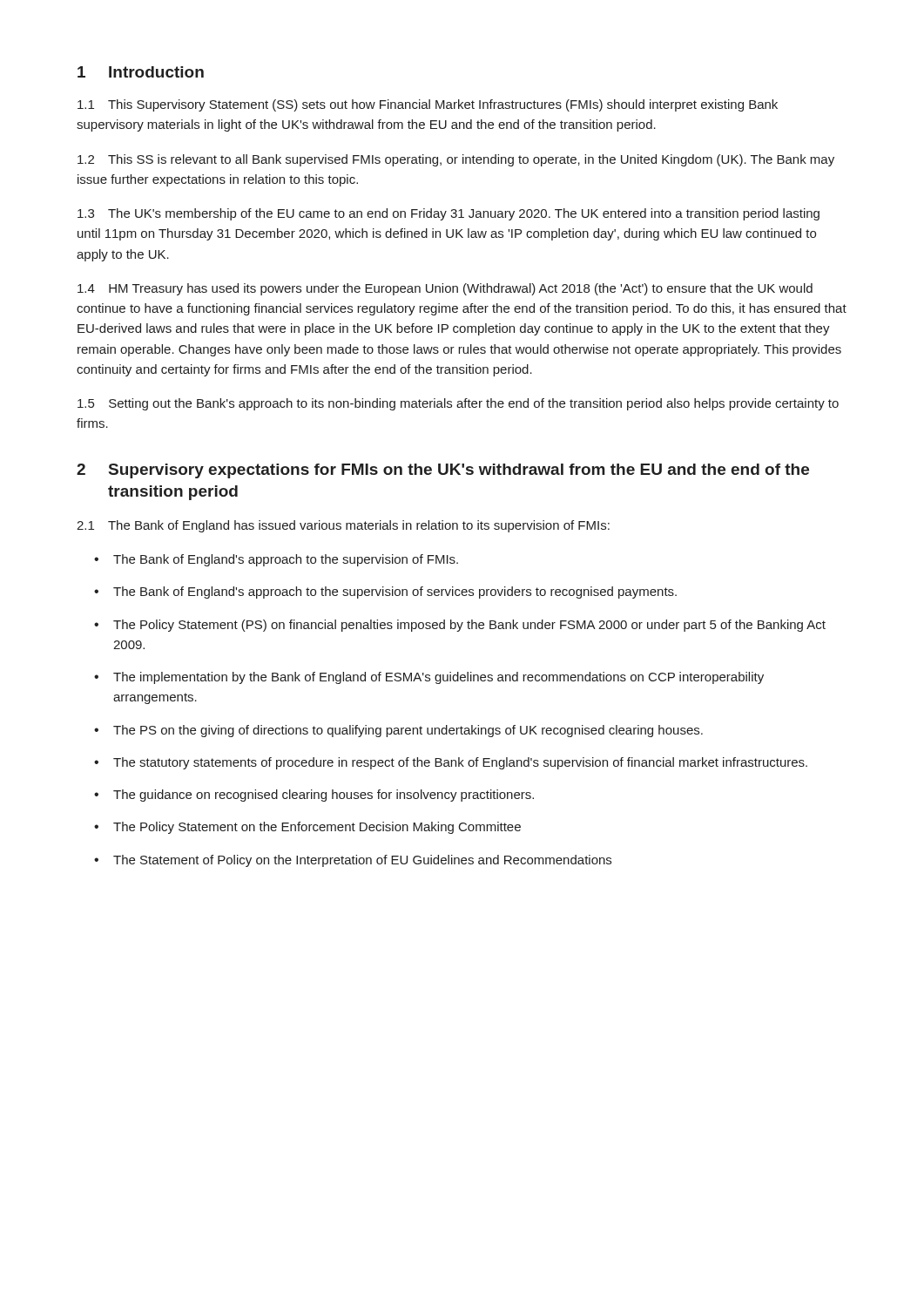Select the block starting "1 This Supervisory"
This screenshot has height=1307, width=924.
pos(462,114)
